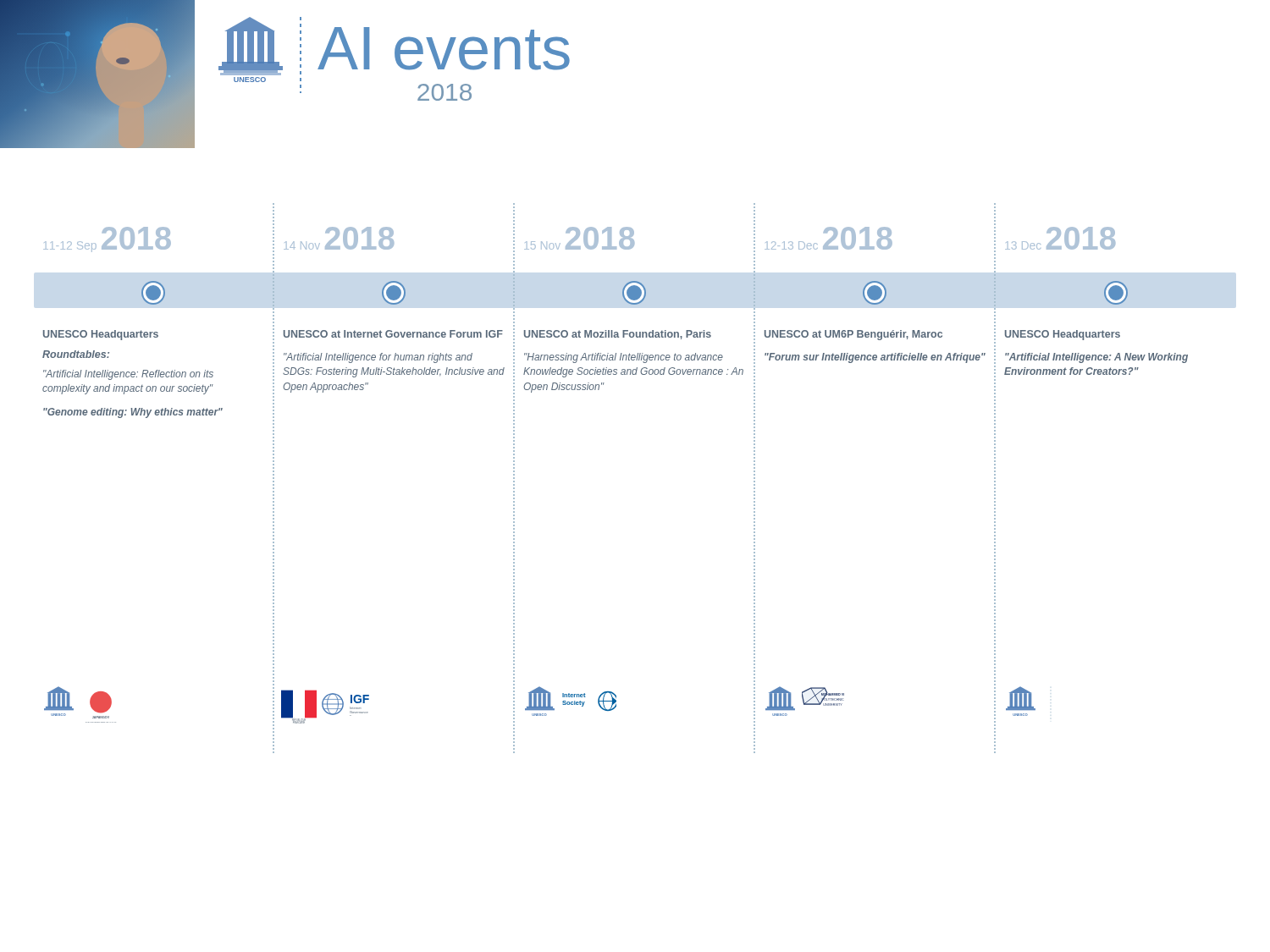Locate the text "AI events 2018"
Image resolution: width=1270 pixels, height=952 pixels.
pyautogui.click(x=445, y=61)
